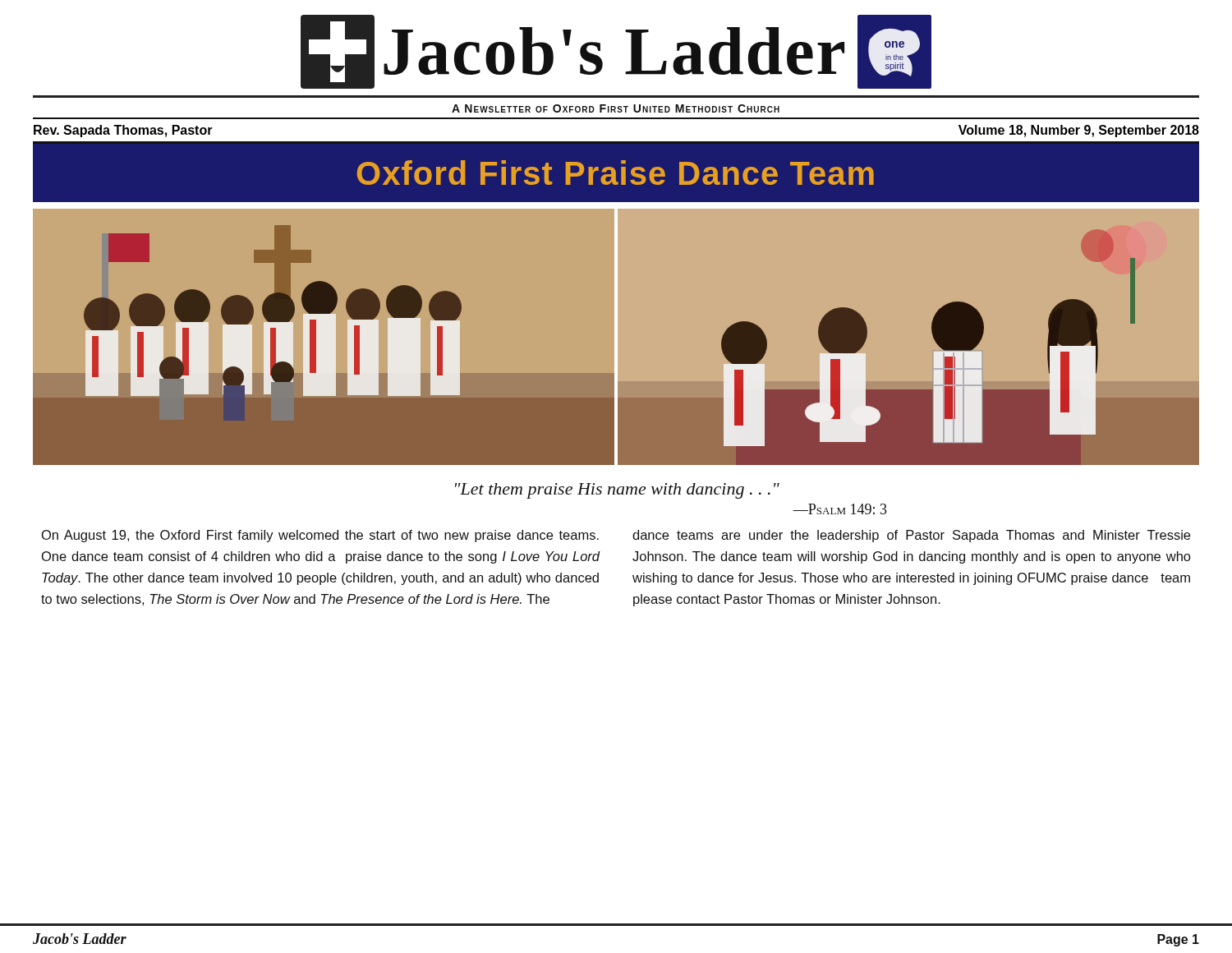Select a photo
The height and width of the screenshot is (953, 1232).
(616, 337)
